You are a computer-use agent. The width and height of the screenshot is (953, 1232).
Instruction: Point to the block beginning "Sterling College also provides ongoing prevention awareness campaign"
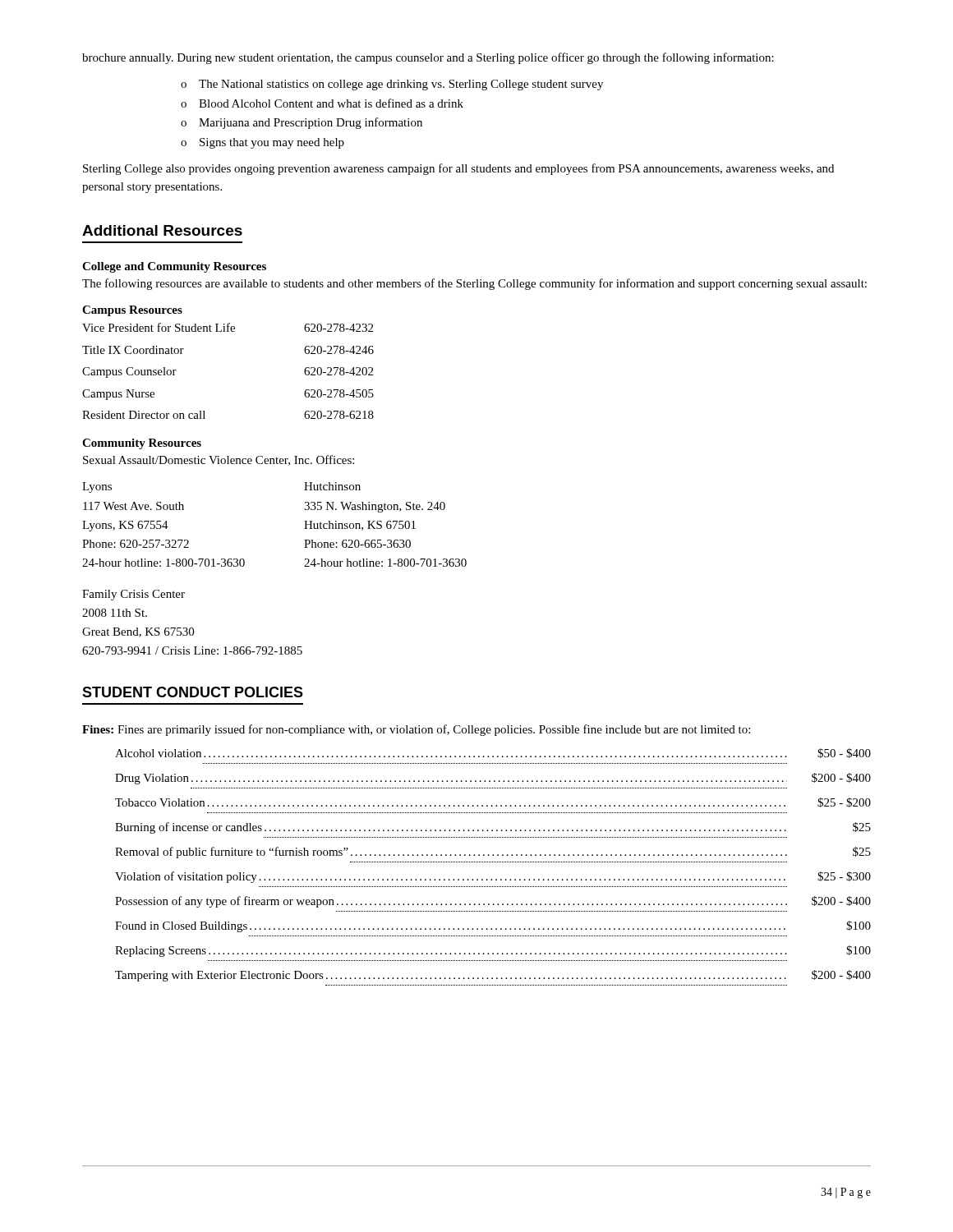pyautogui.click(x=458, y=177)
